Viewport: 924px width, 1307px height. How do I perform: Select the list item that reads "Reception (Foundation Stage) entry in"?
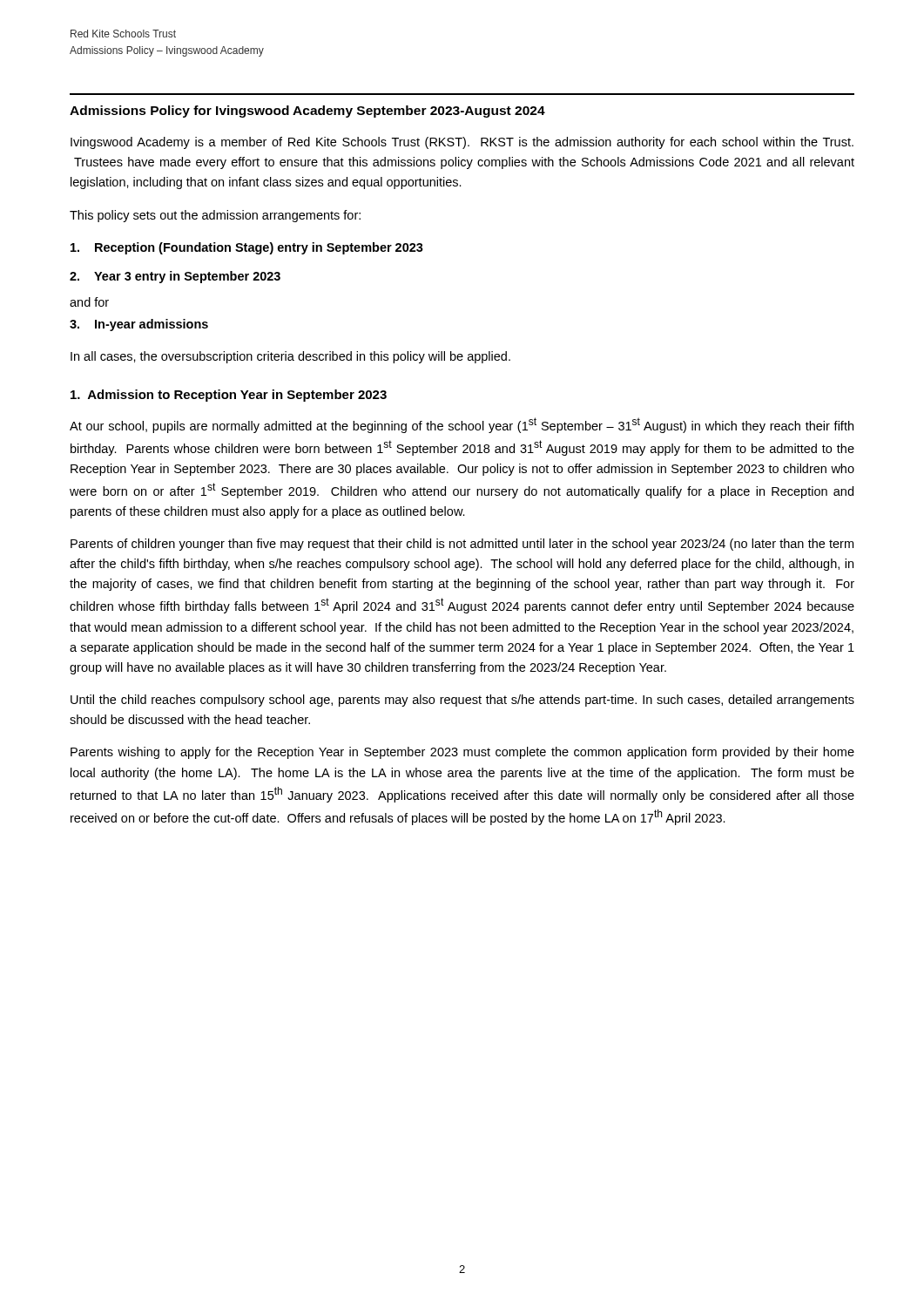click(246, 248)
